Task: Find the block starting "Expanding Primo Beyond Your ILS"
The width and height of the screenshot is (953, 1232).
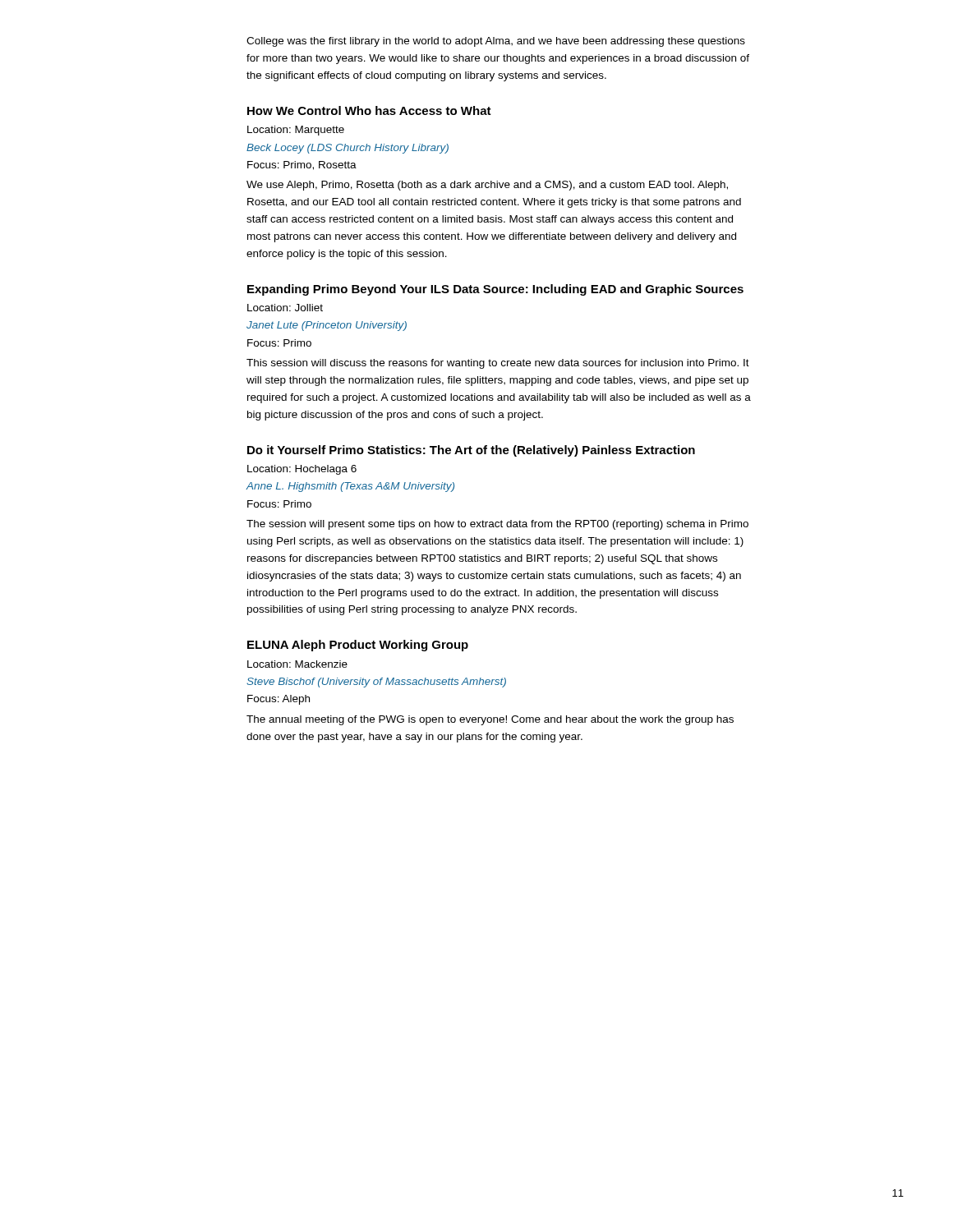Action: [x=495, y=288]
